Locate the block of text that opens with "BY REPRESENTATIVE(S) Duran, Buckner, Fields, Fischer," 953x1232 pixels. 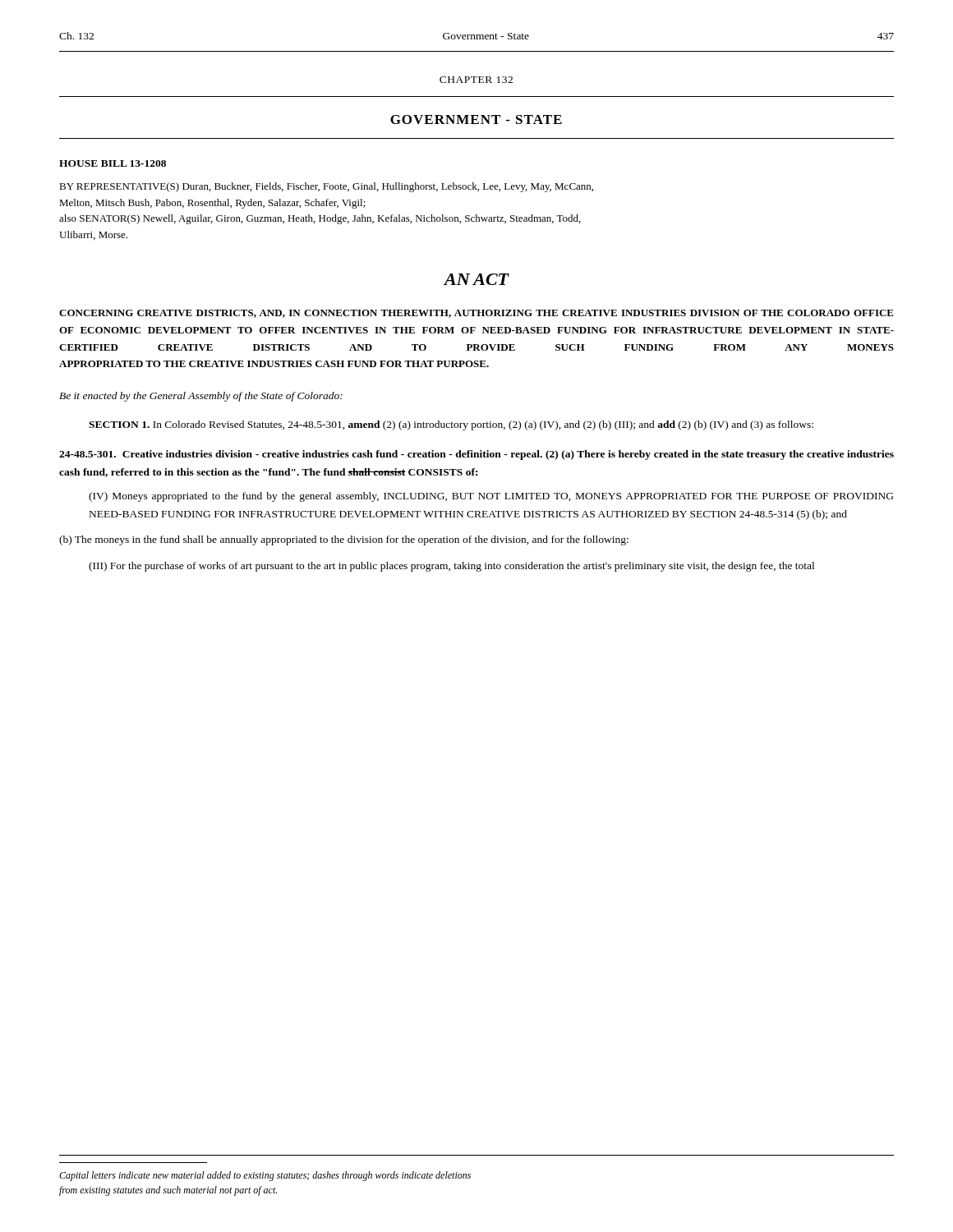327,210
